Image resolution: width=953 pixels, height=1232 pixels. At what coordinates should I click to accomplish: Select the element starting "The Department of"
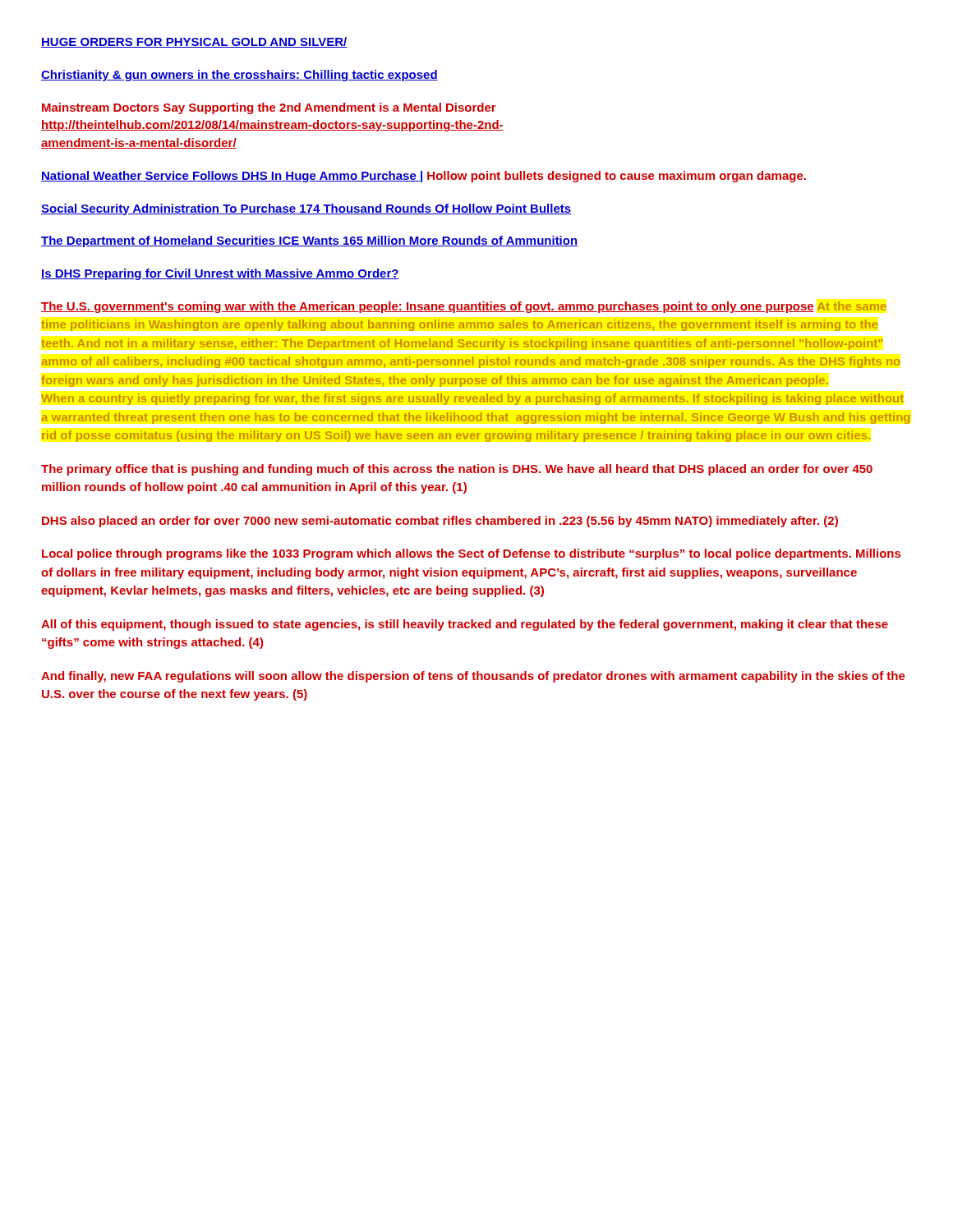[309, 240]
